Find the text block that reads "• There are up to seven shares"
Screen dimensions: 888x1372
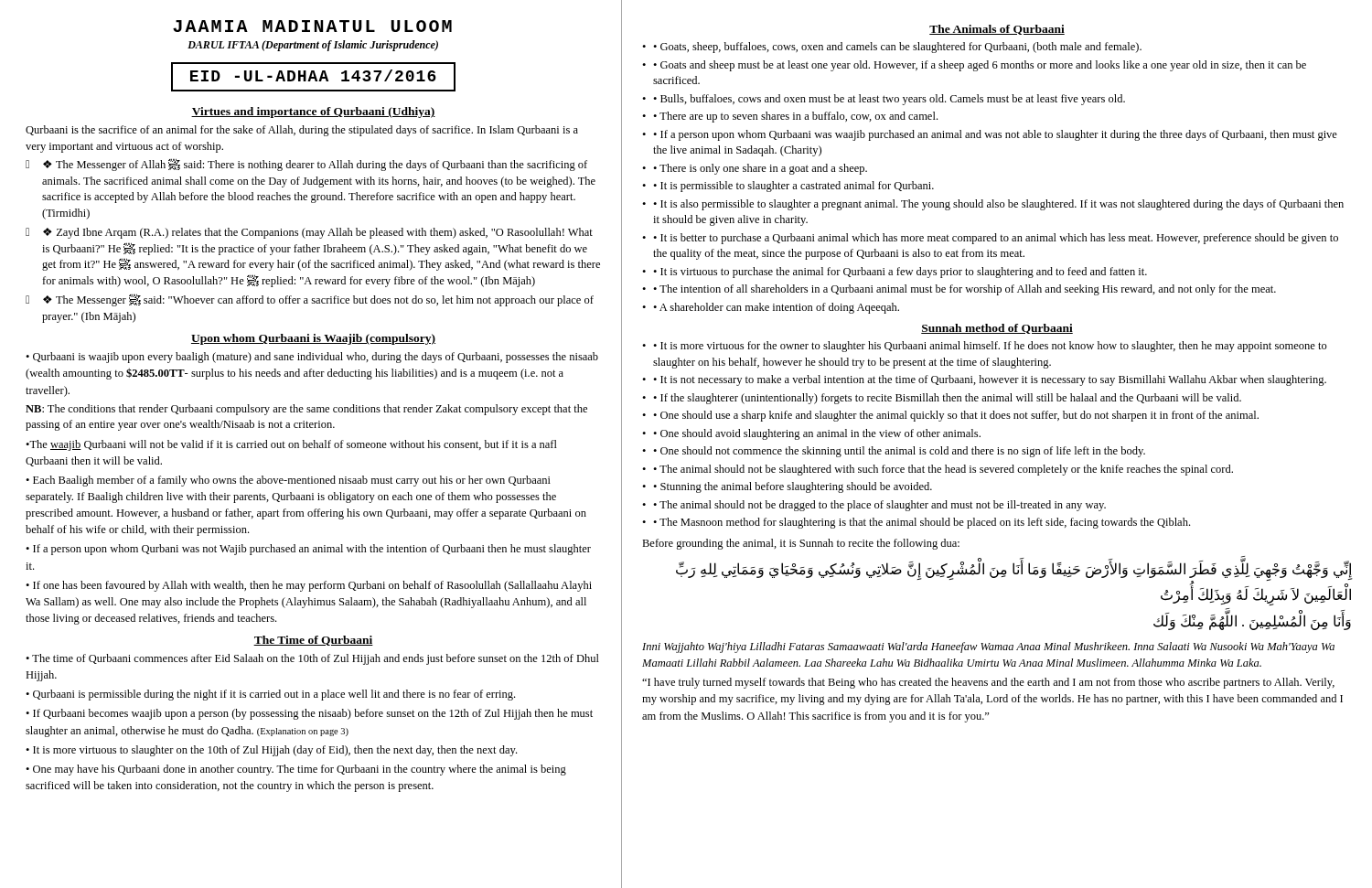point(796,116)
